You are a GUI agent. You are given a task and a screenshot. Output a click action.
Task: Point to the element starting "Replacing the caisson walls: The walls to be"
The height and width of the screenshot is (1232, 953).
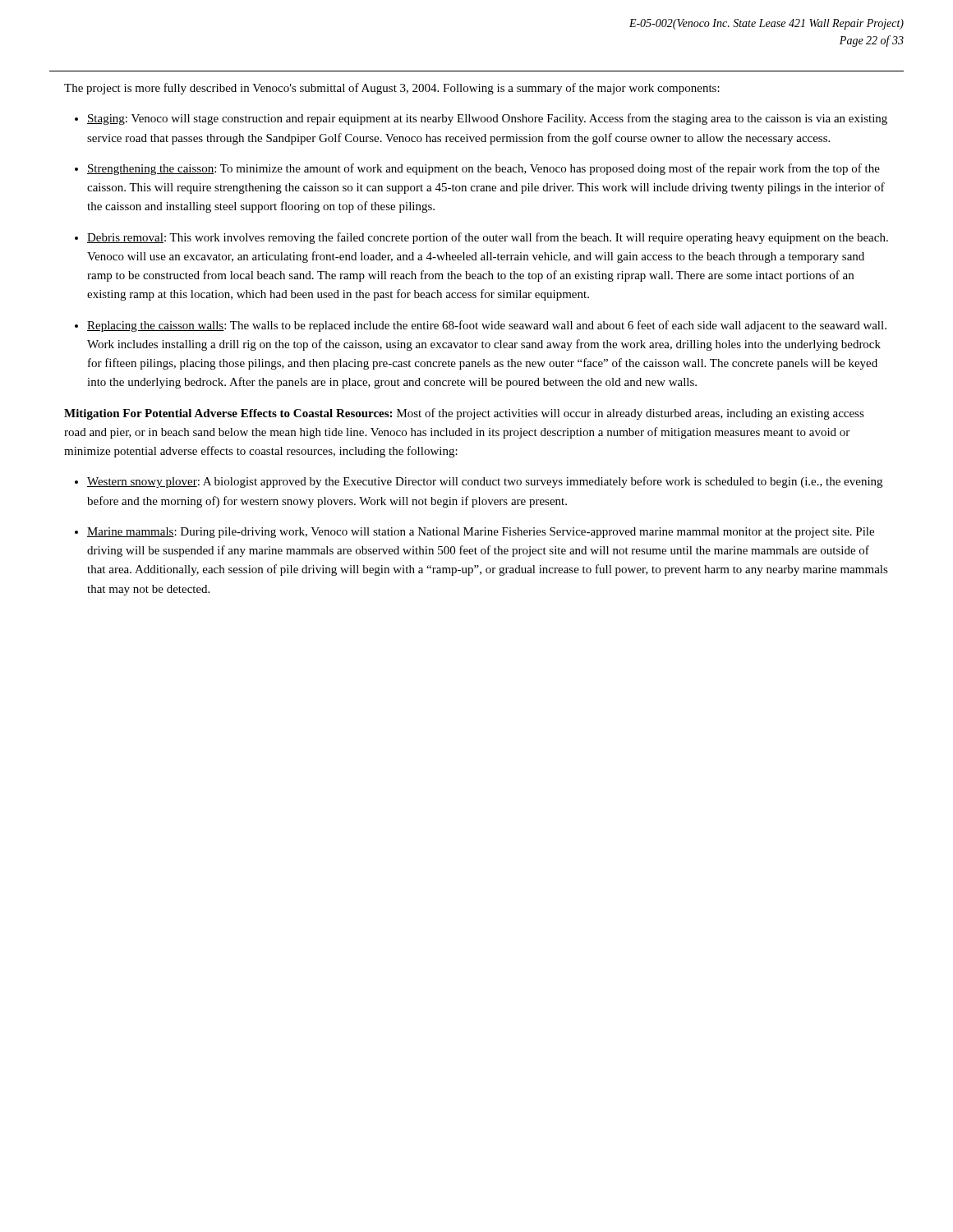tap(487, 353)
